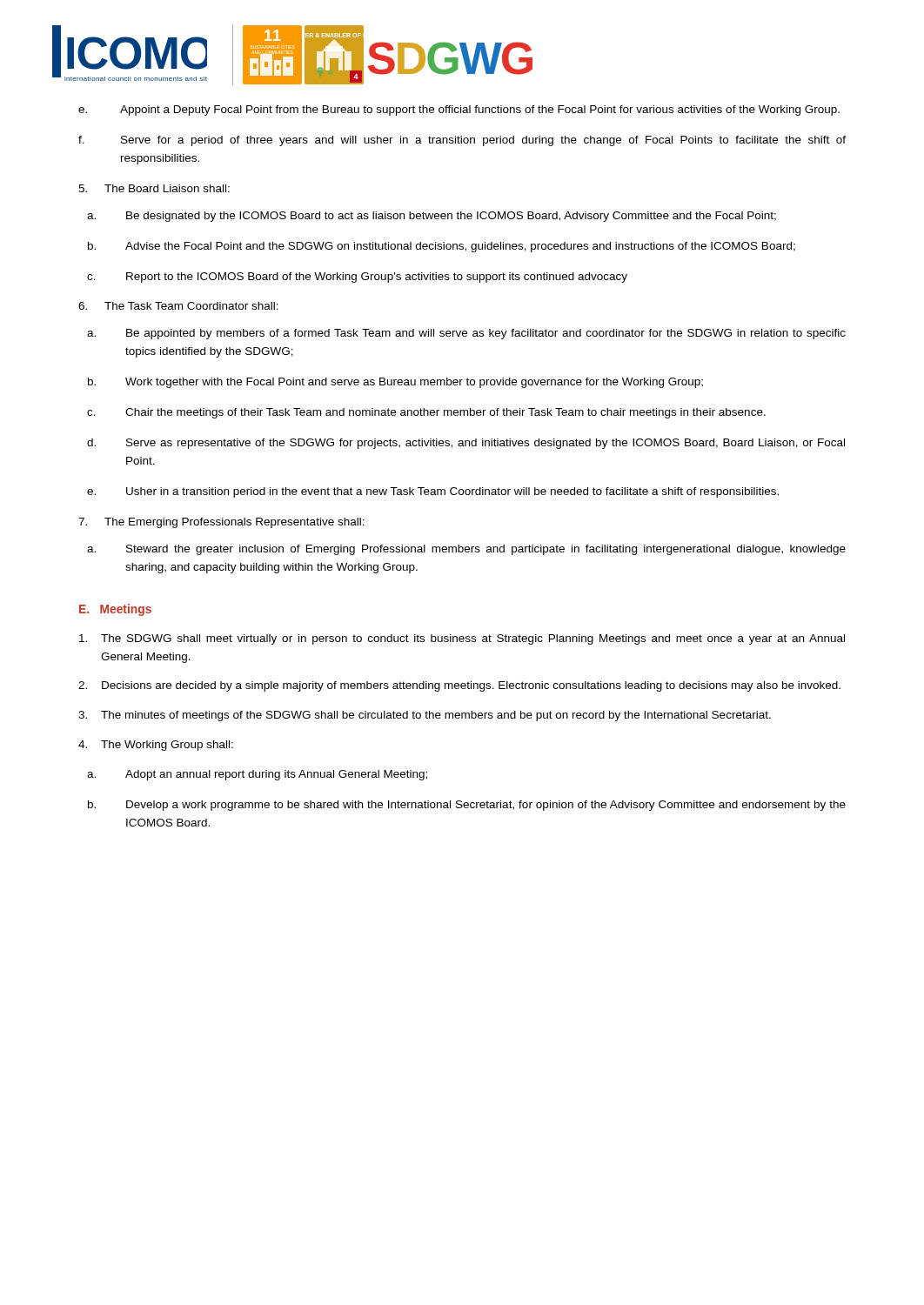Select the passage starting "a. Adopt an annual report during its"

pyautogui.click(x=257, y=775)
